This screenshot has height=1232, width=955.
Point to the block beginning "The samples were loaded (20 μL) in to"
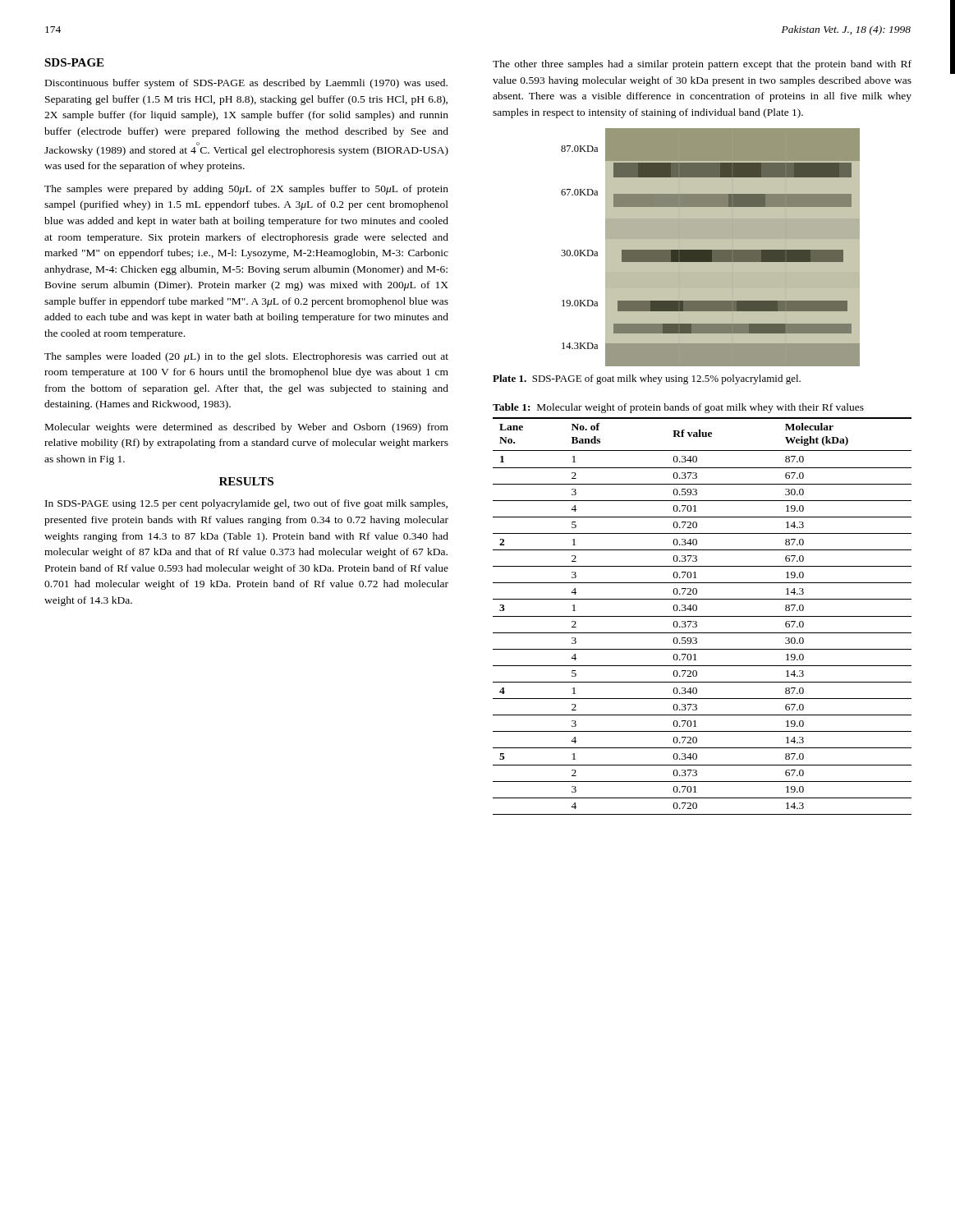[246, 380]
